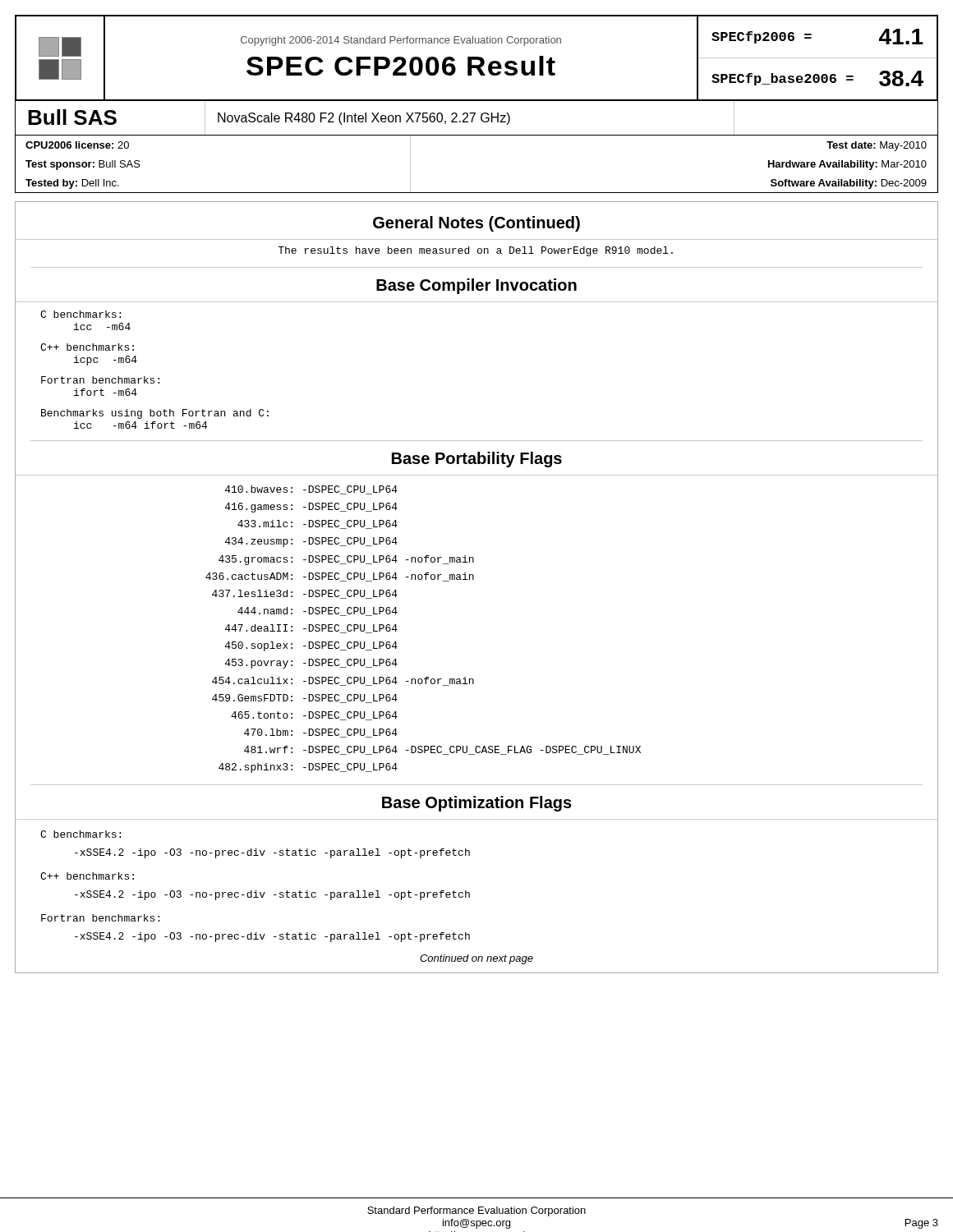953x1232 pixels.
Task: Point to "444.namd: -DSPEC_CPU_LP64"
Action: [318, 611]
